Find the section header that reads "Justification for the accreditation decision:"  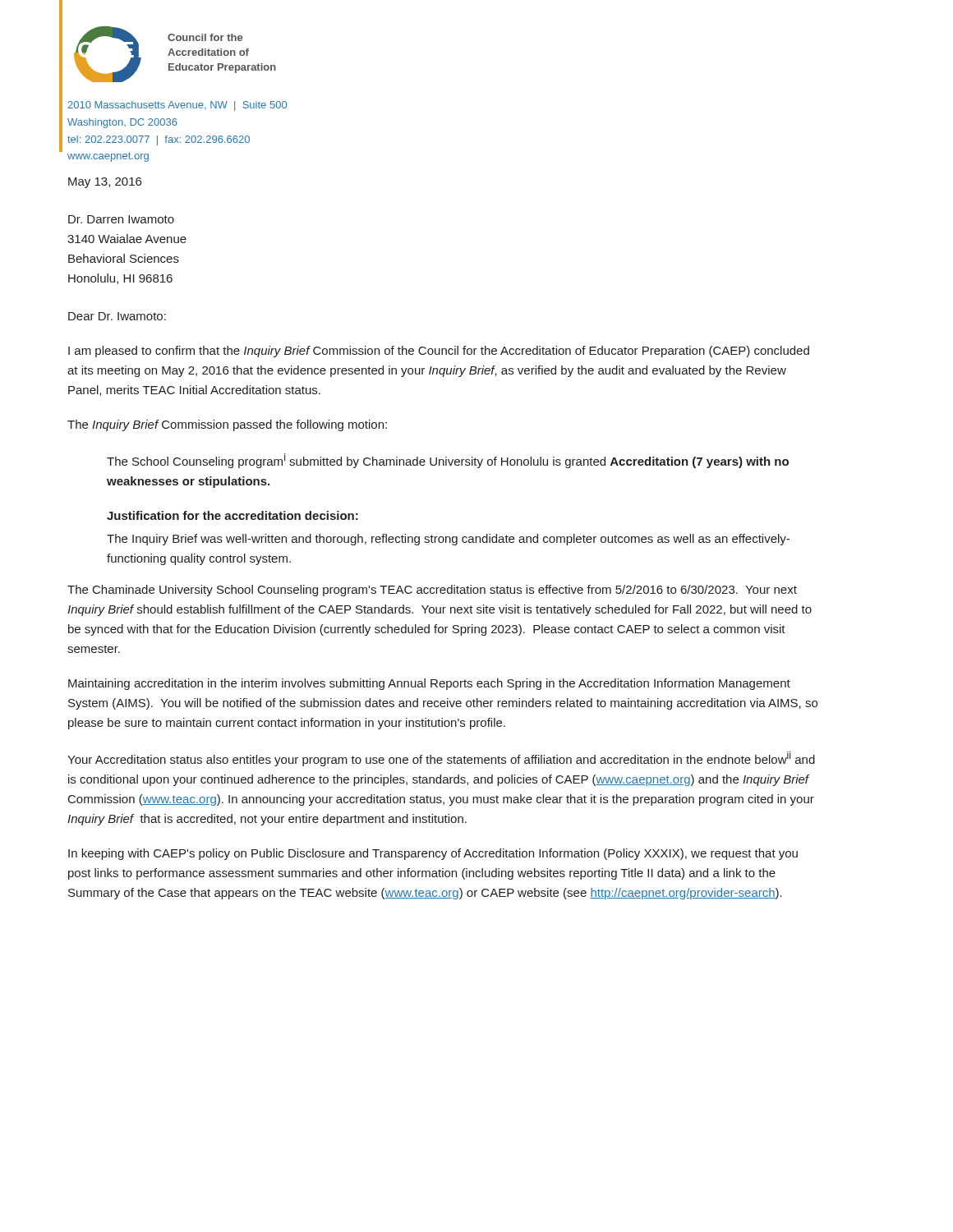click(x=233, y=515)
